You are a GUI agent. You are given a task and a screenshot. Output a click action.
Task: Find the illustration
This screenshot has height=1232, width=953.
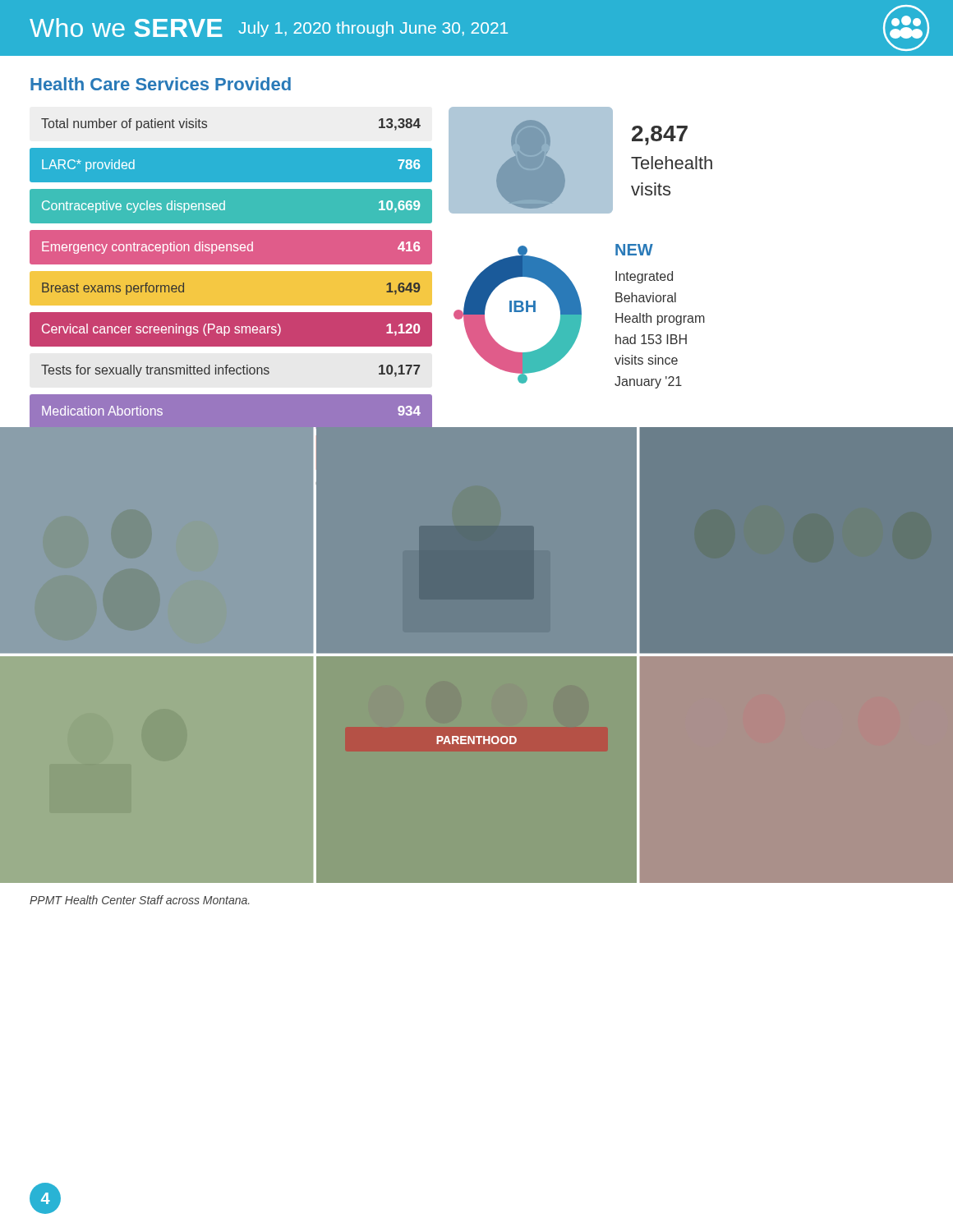point(906,28)
